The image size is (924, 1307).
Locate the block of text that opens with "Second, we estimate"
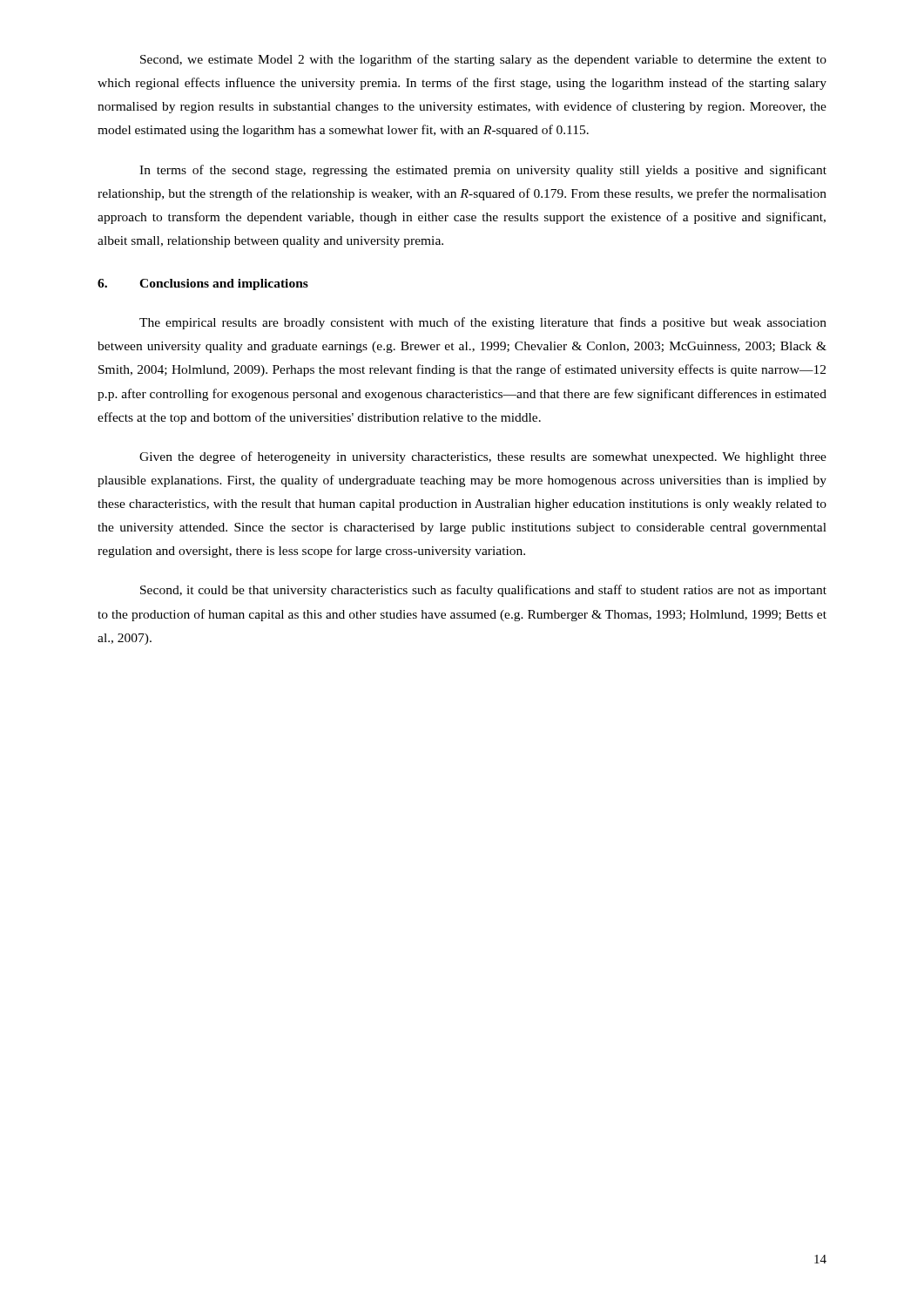(462, 94)
